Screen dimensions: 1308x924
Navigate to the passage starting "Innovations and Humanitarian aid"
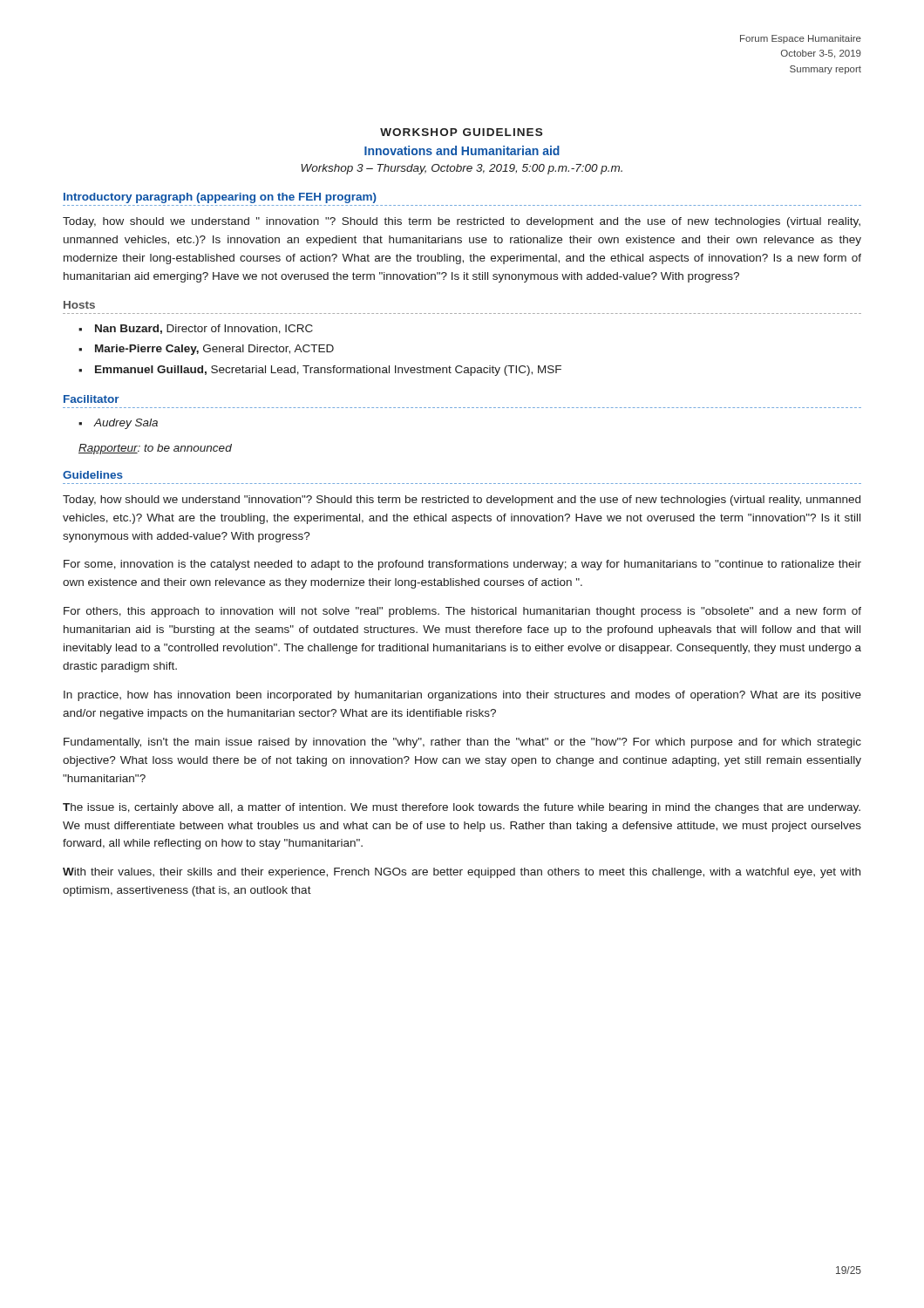462,151
